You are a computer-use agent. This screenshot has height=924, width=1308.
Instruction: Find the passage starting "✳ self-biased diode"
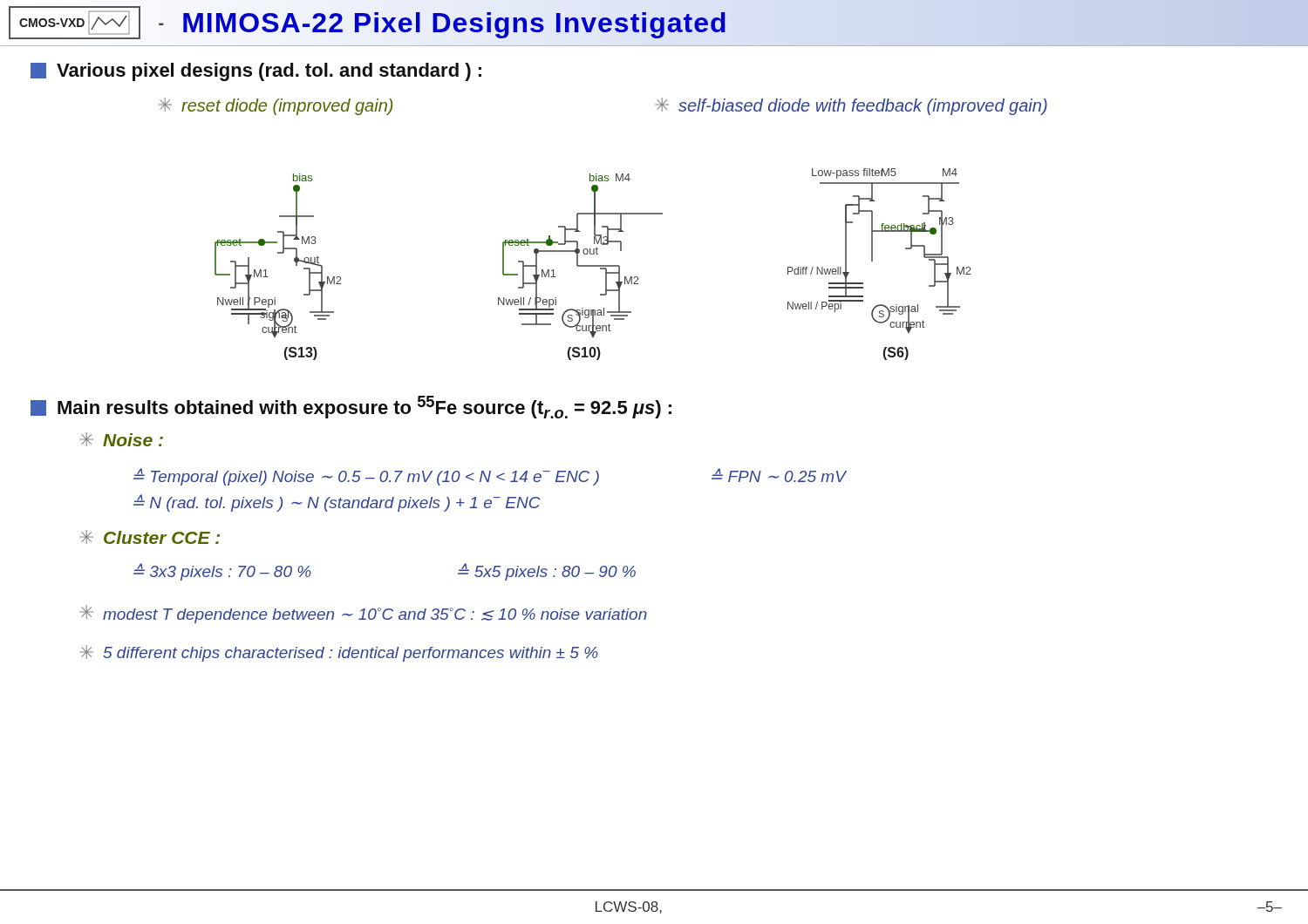(851, 105)
